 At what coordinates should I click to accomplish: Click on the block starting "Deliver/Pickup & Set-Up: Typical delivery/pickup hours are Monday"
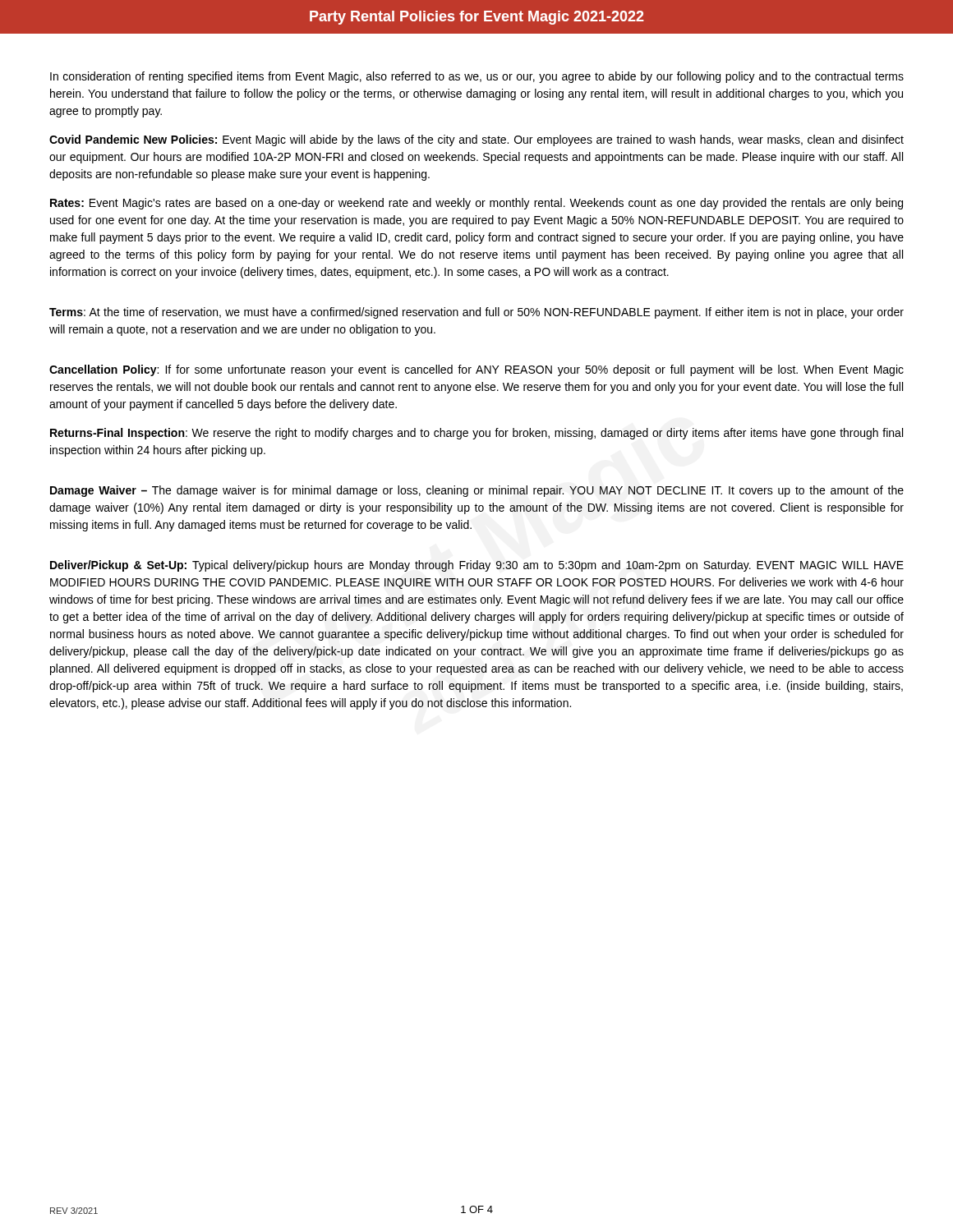(476, 634)
